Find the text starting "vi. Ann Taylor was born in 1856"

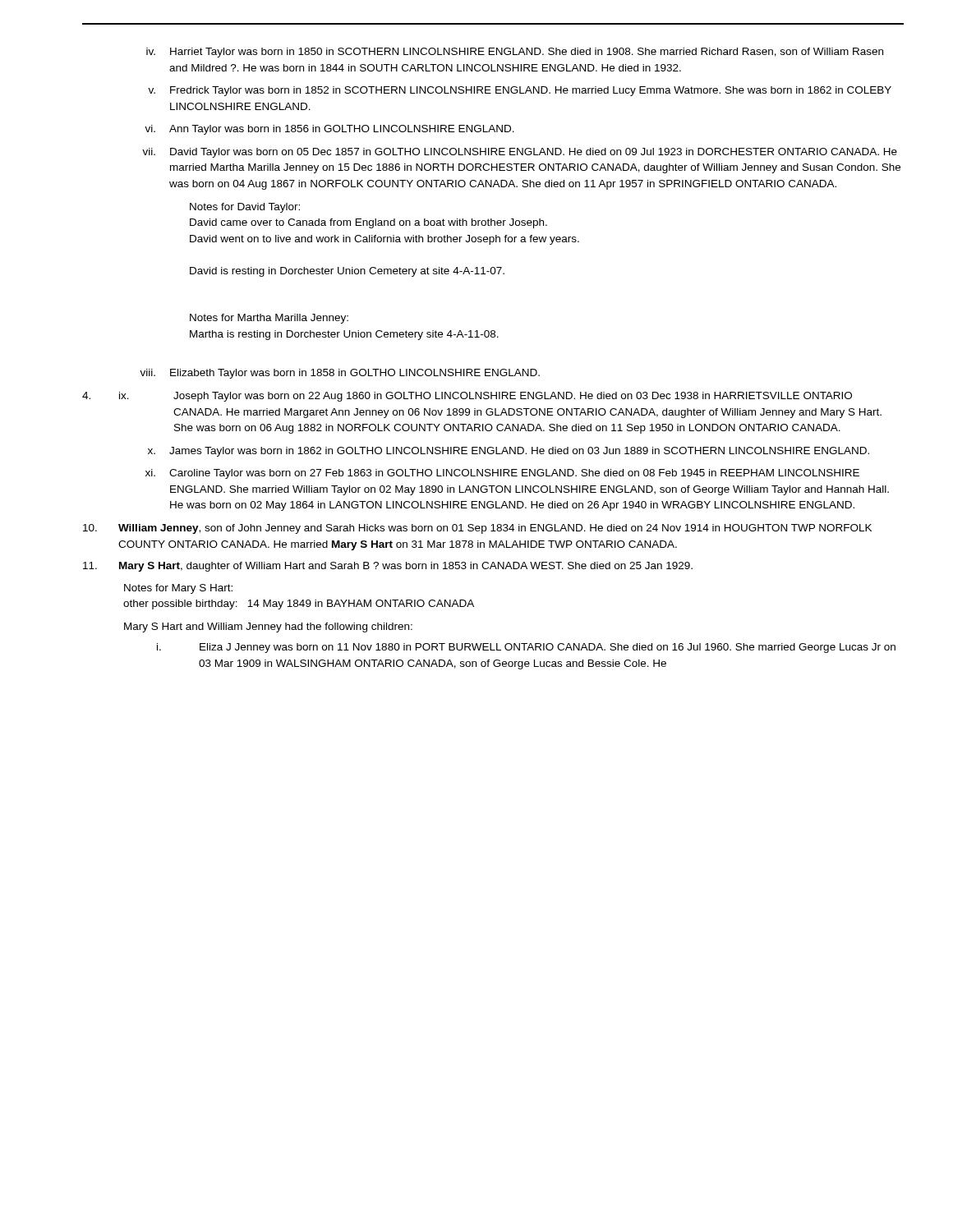click(298, 129)
